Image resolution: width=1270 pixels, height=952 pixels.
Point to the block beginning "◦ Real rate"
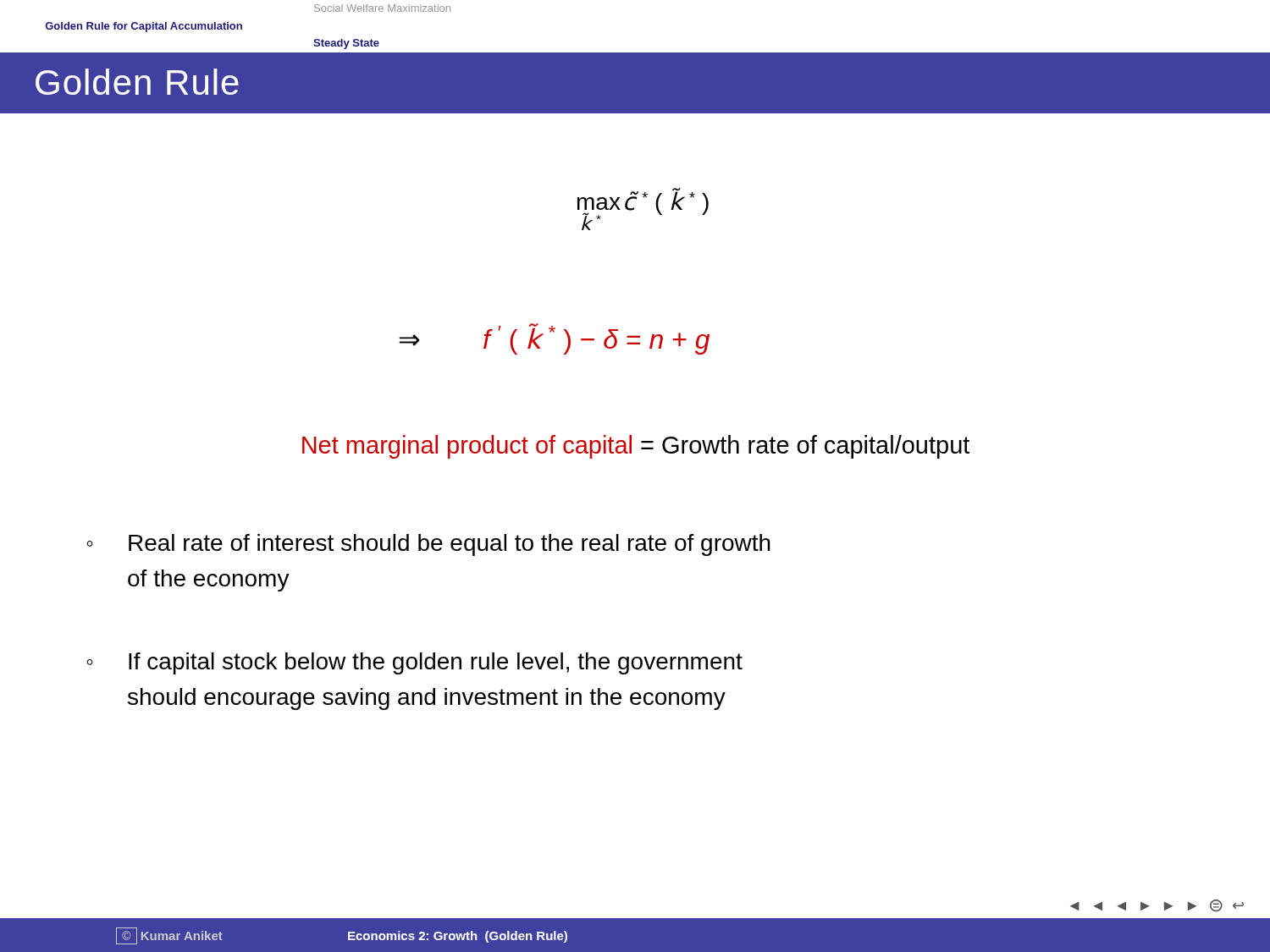428,561
